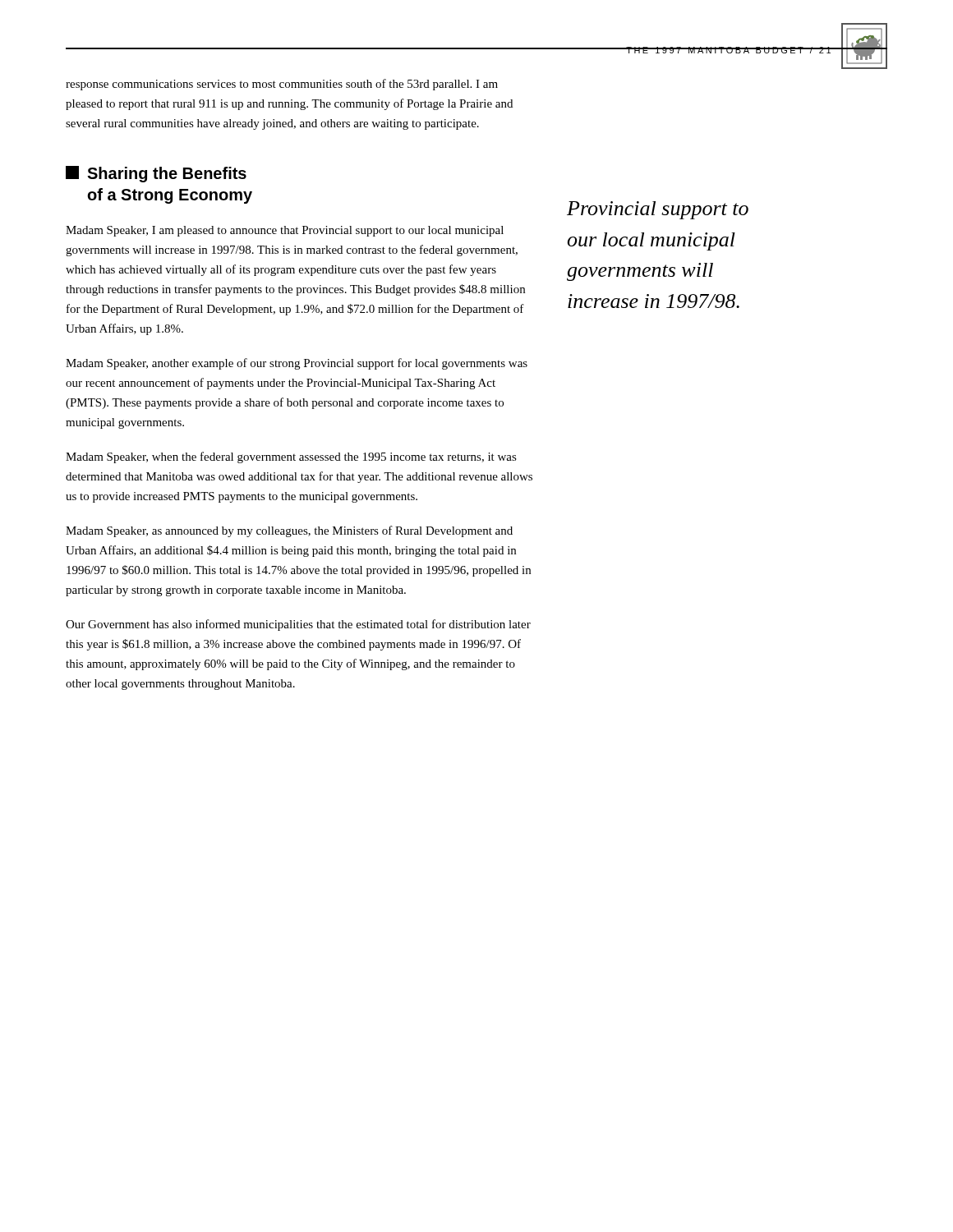Navigate to the region starting "Sharing the Benefitsof a"
The image size is (953, 1232).
159,184
